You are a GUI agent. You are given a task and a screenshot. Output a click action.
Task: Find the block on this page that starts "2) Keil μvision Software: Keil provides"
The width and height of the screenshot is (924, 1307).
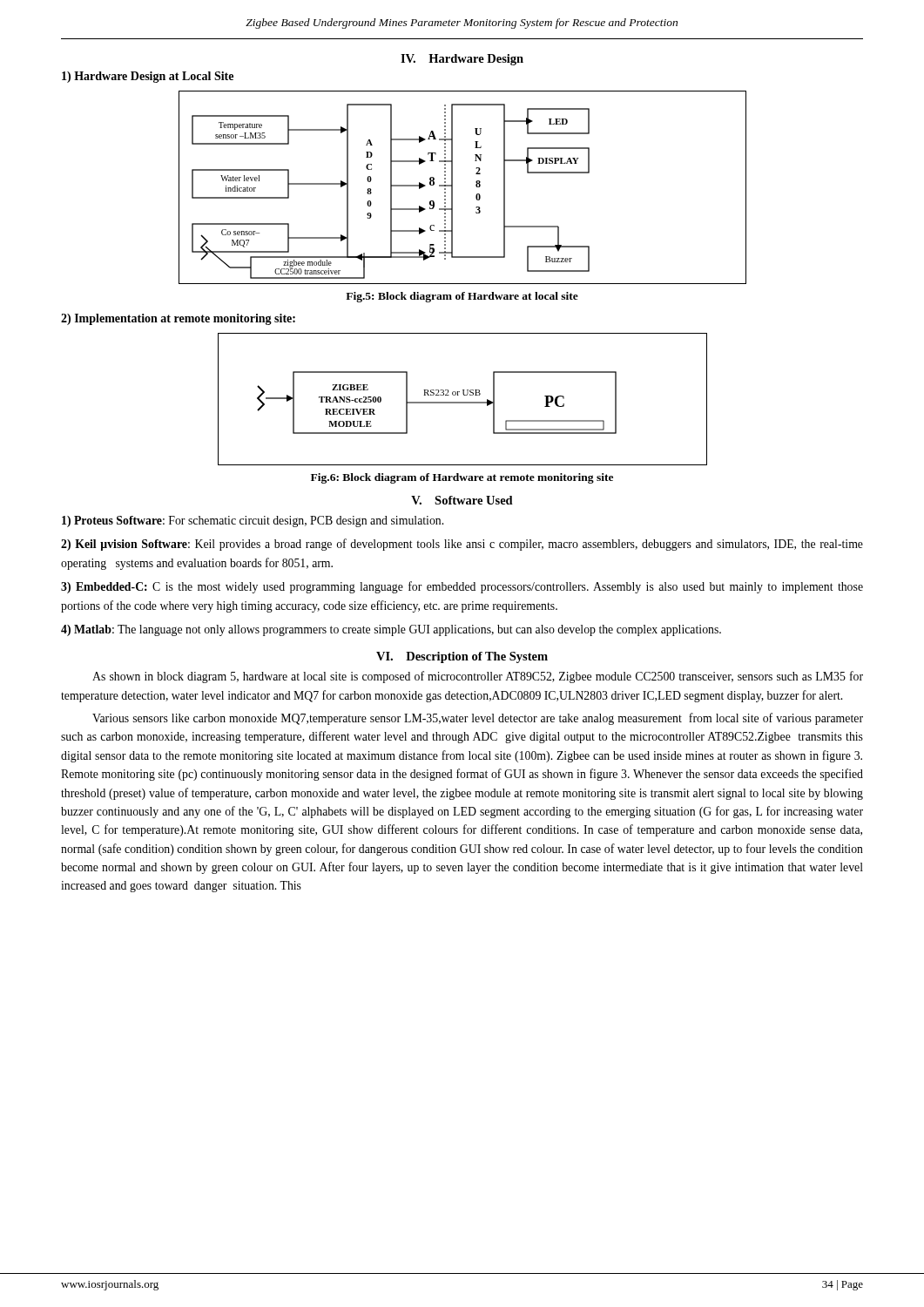(x=462, y=554)
